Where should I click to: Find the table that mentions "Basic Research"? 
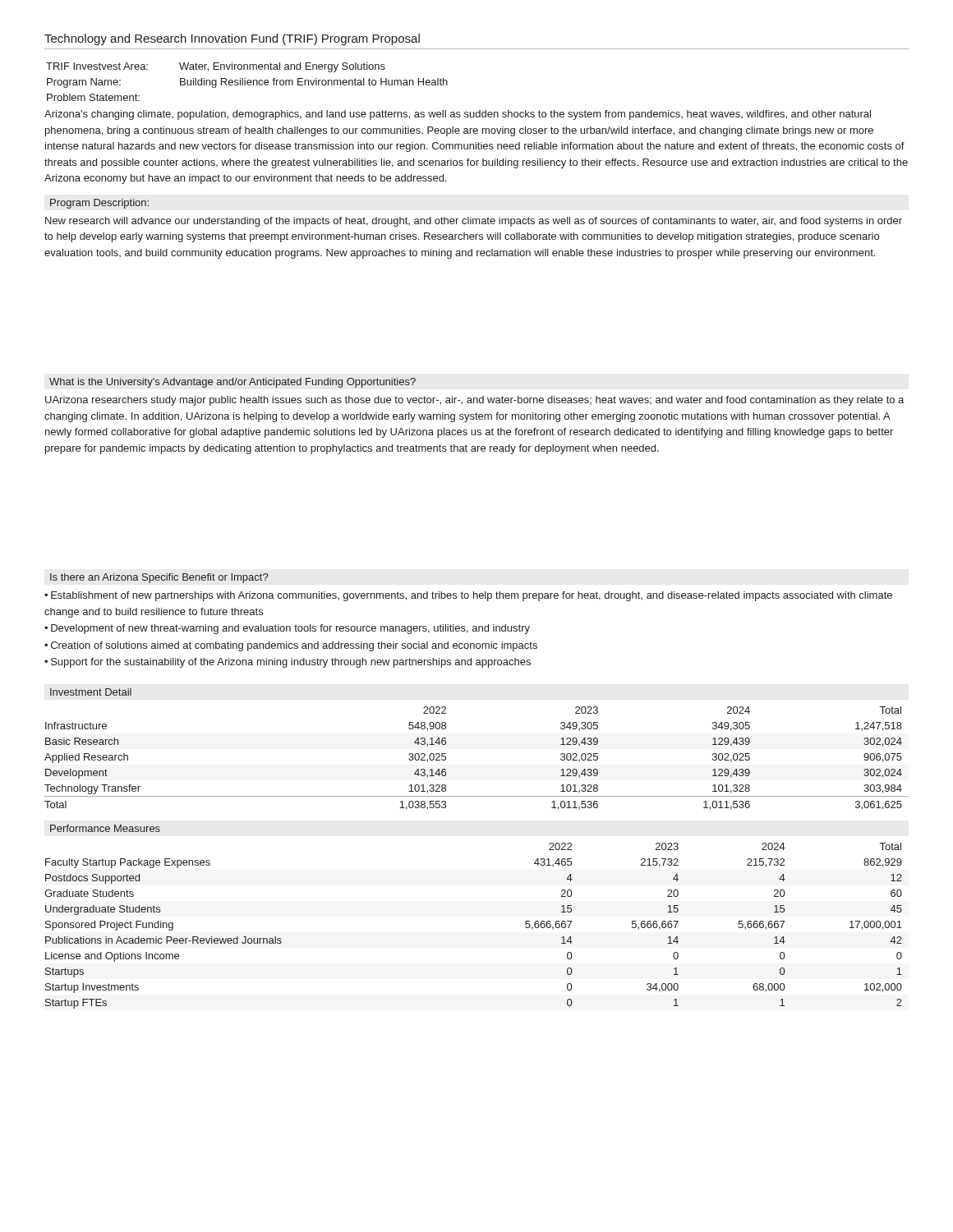pyautogui.click(x=476, y=757)
